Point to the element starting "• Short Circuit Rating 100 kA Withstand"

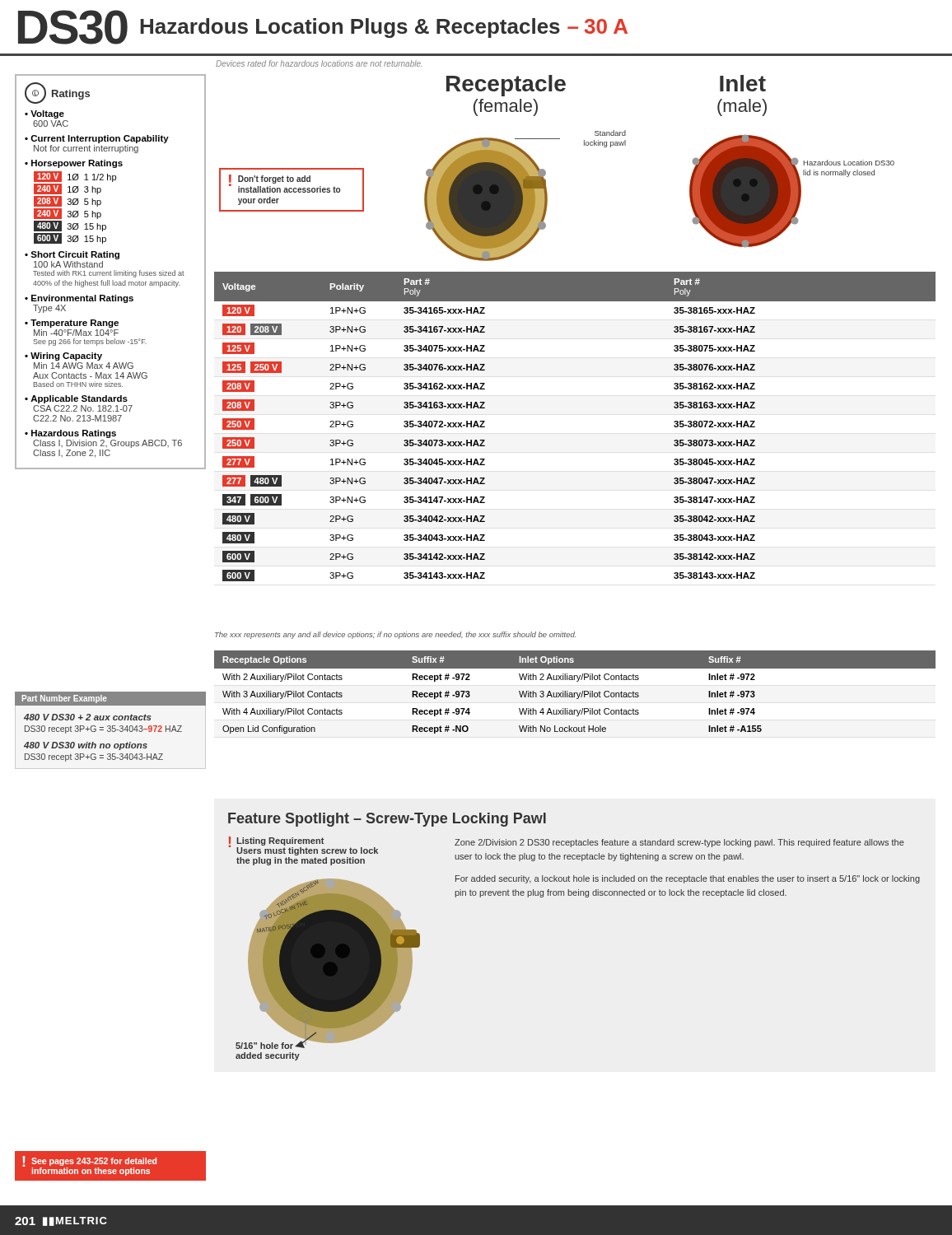click(x=110, y=269)
